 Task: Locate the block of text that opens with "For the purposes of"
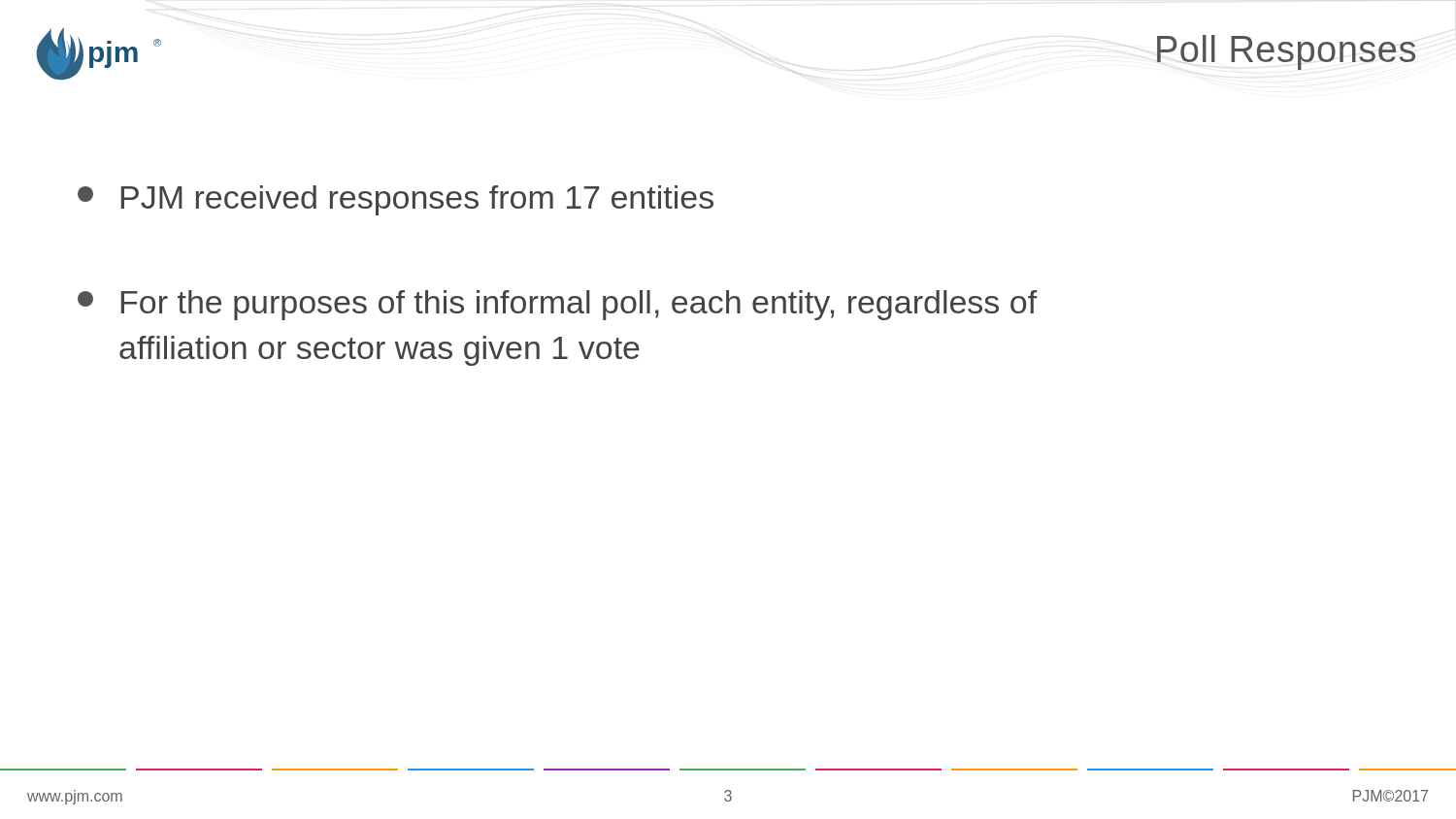tap(557, 325)
